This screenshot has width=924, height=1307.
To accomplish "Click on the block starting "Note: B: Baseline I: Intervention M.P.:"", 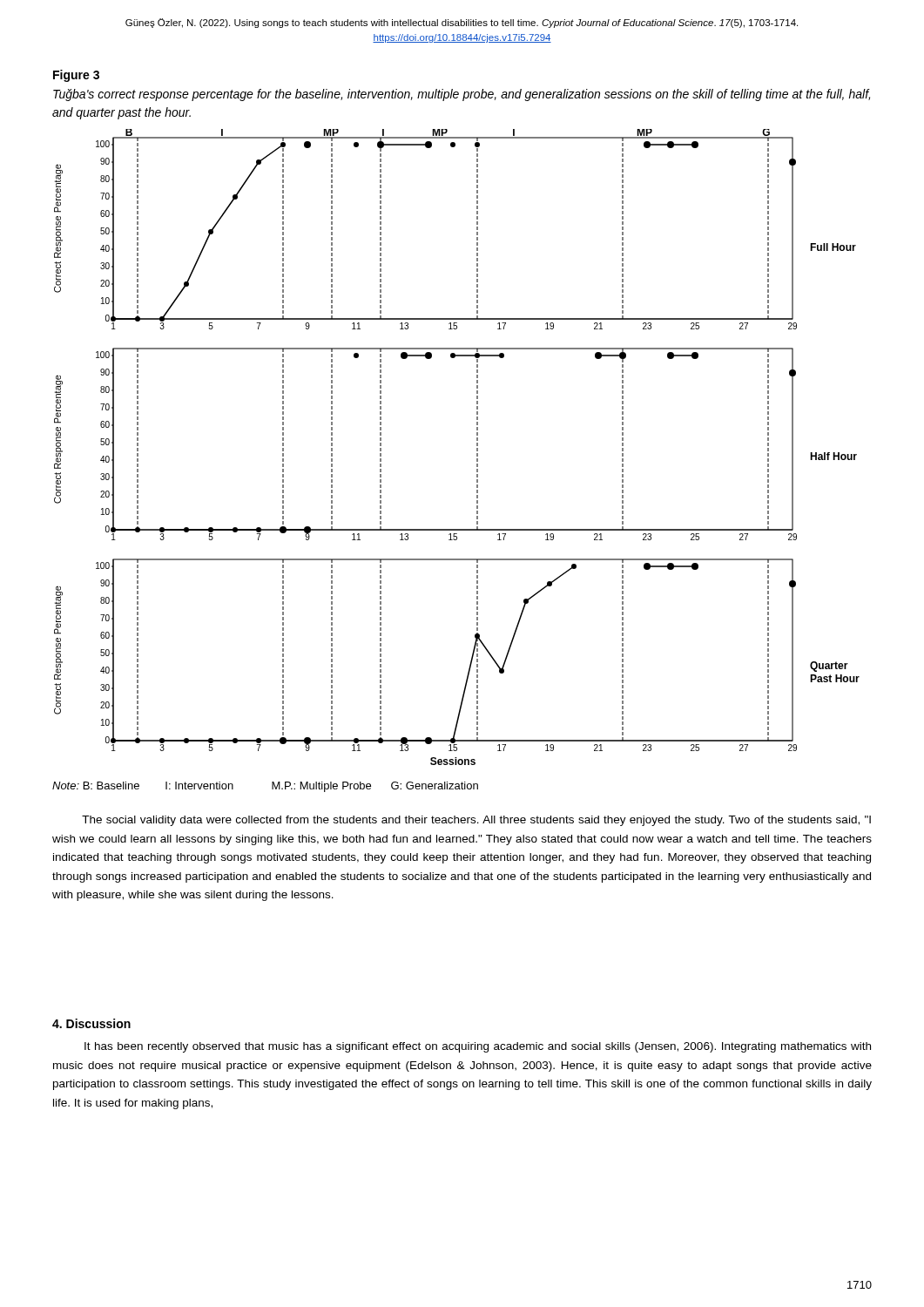I will [x=266, y=786].
